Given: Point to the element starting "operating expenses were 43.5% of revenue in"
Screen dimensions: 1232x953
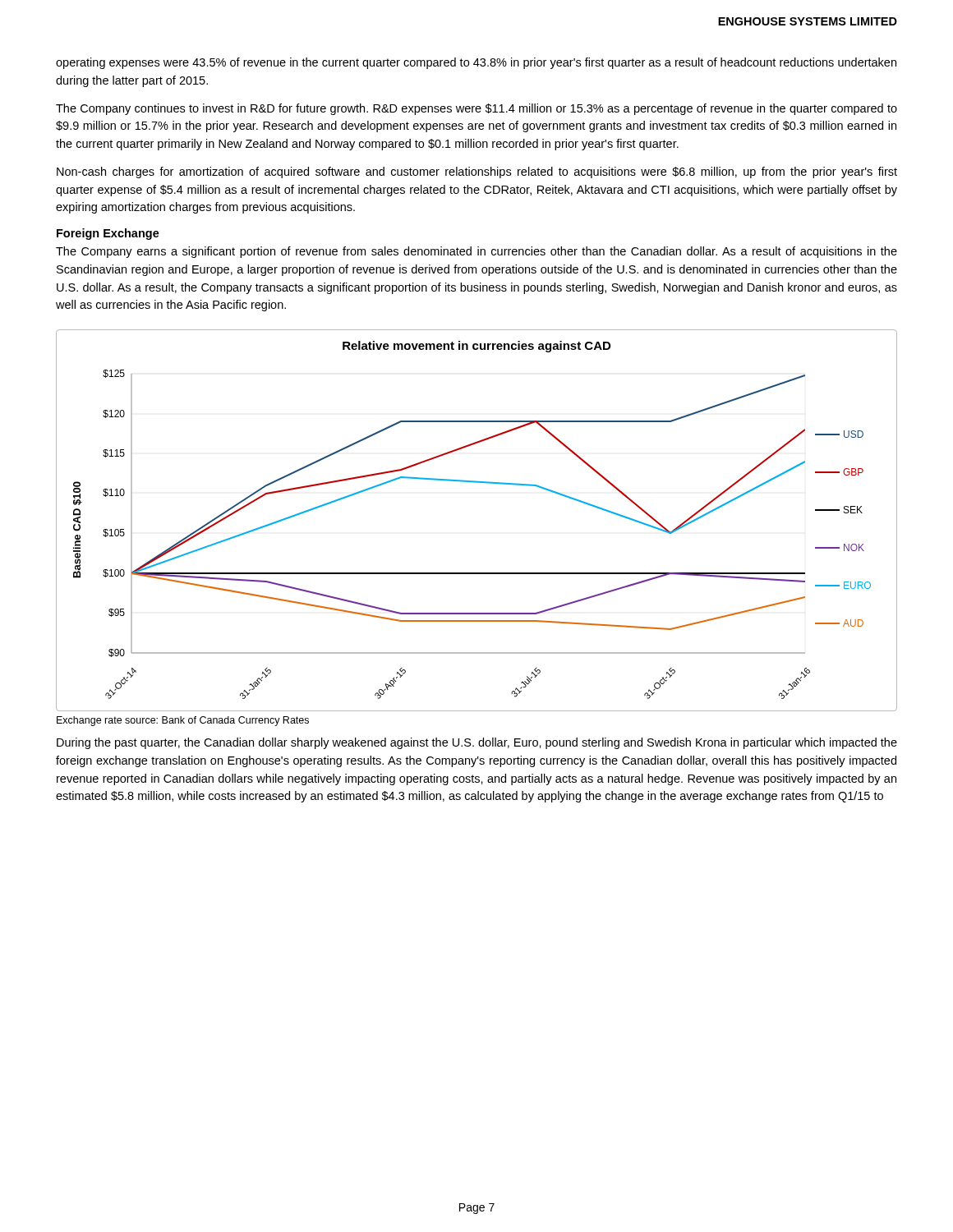Looking at the screenshot, I should tap(476, 71).
